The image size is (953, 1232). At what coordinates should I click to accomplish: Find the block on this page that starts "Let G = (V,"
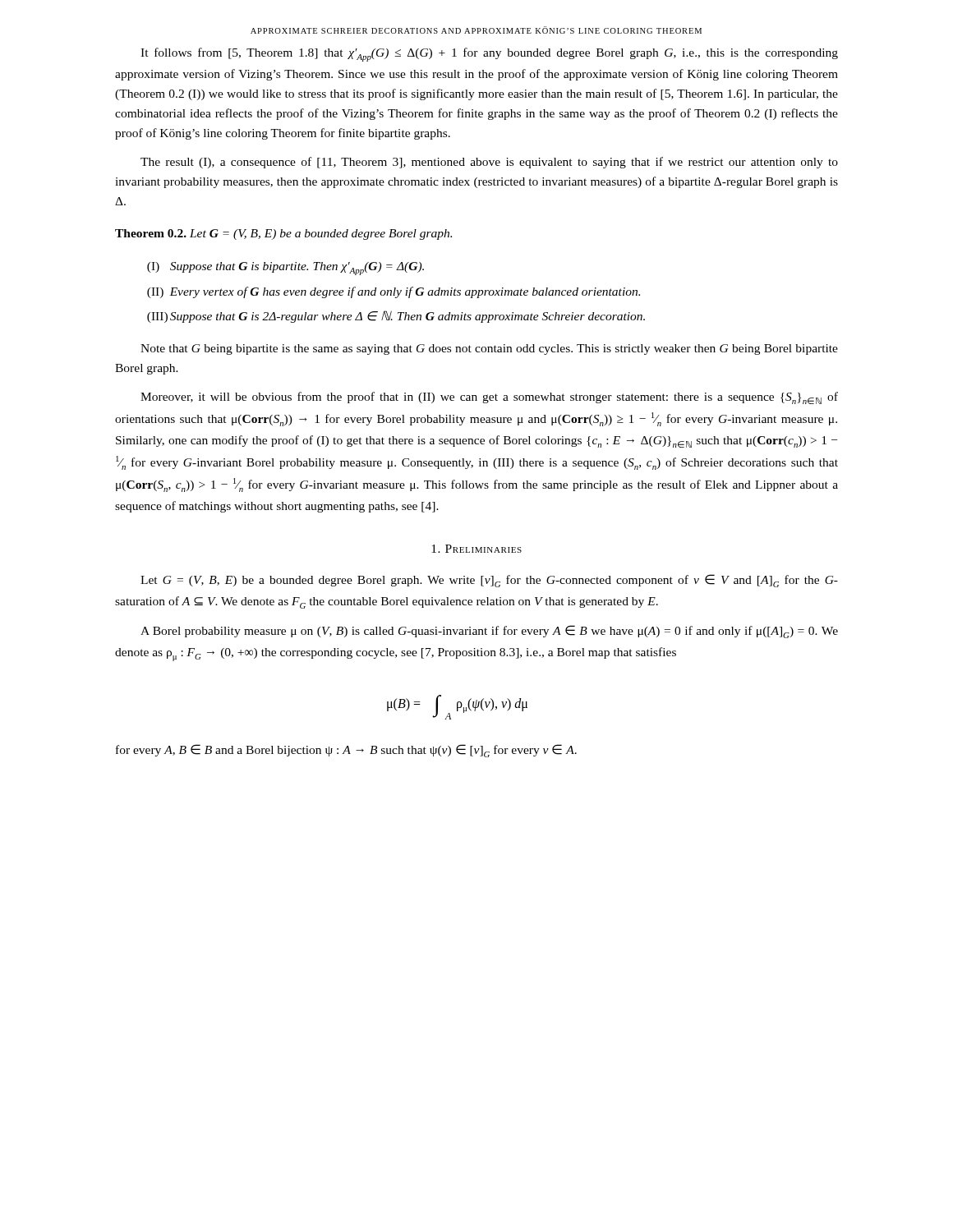476,591
